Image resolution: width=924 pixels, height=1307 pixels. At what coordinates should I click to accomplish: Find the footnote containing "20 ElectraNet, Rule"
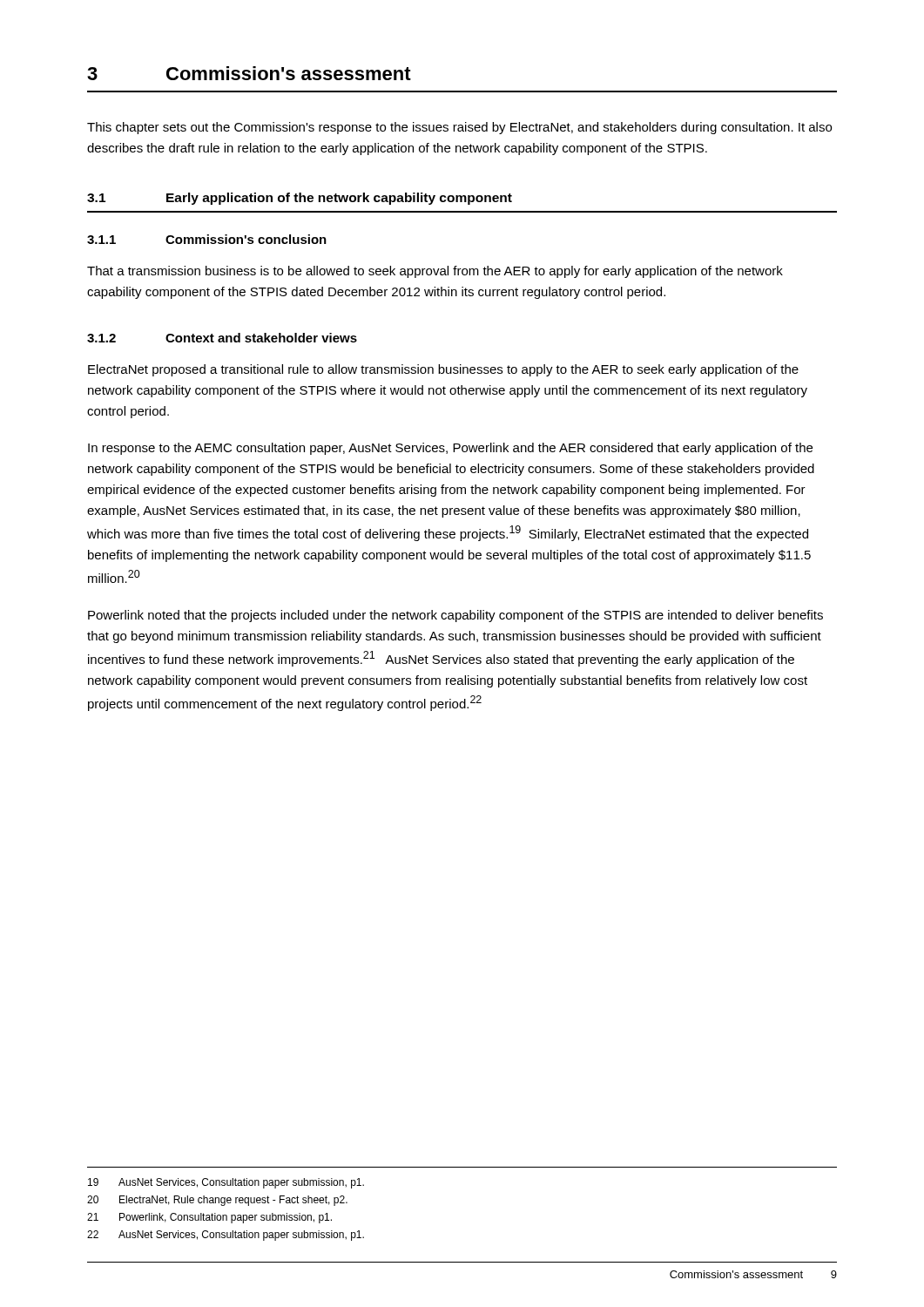click(x=218, y=1200)
